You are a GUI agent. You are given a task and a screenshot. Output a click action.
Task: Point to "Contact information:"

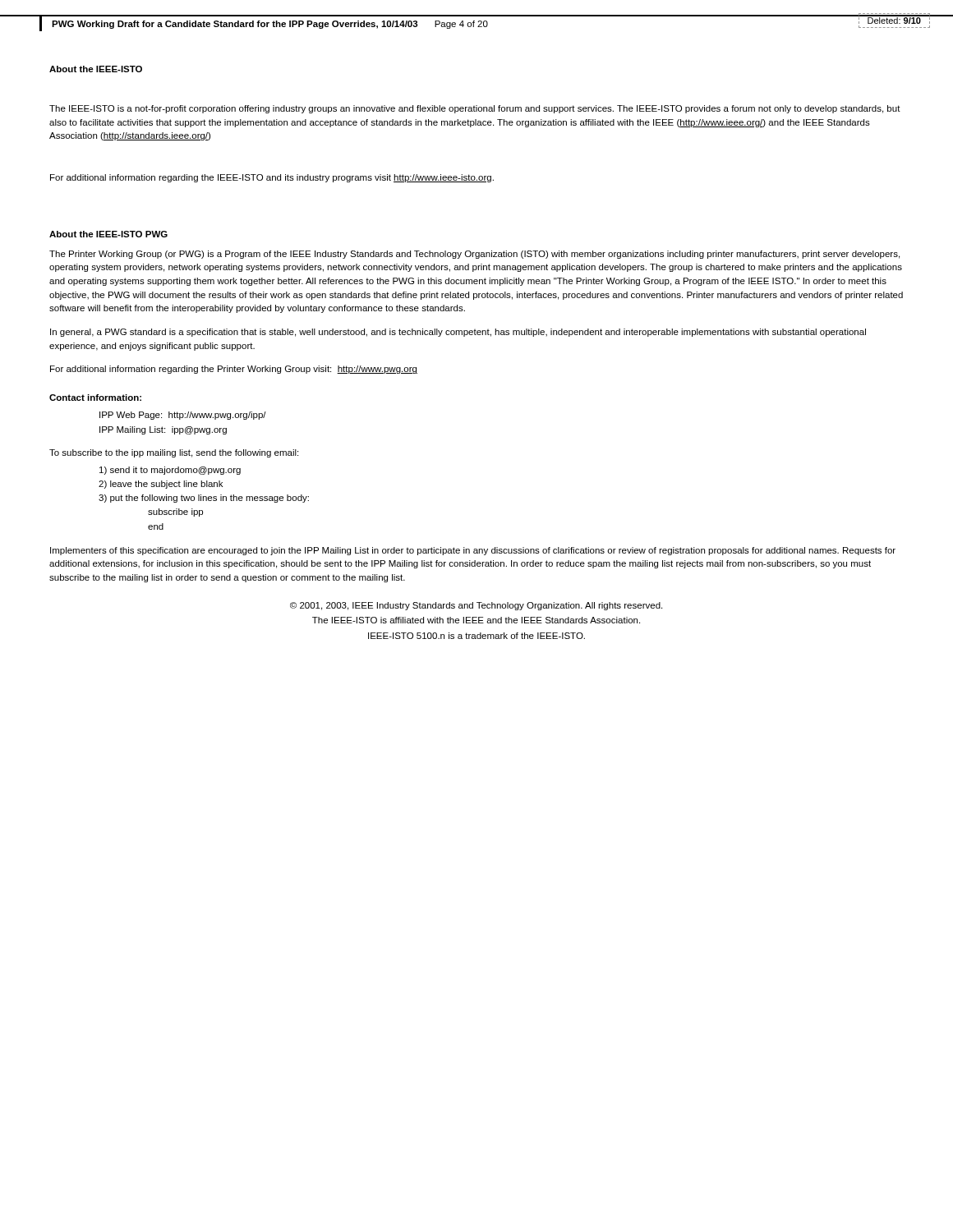tap(96, 398)
